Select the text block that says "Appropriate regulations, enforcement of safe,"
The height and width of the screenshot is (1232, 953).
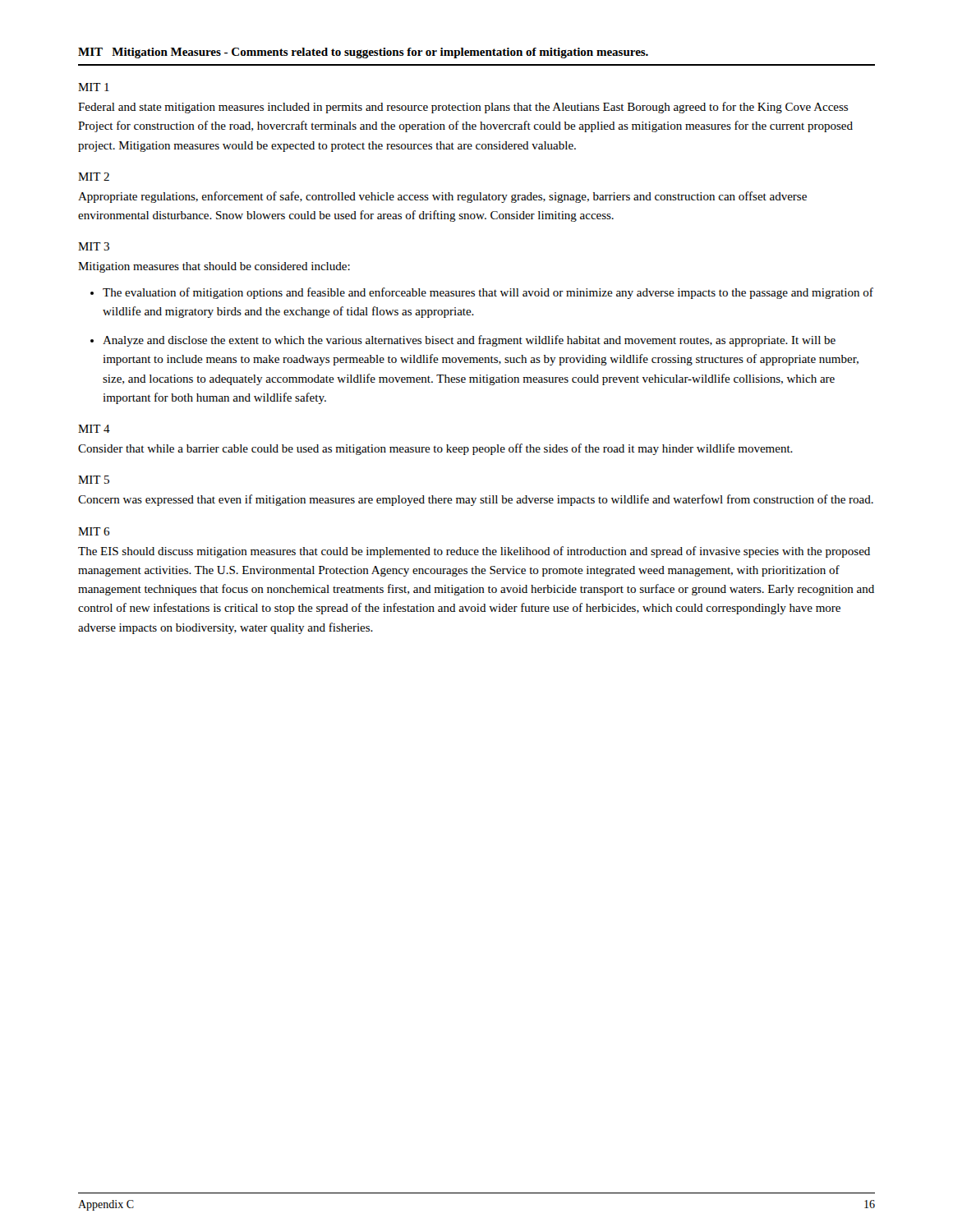tap(443, 206)
